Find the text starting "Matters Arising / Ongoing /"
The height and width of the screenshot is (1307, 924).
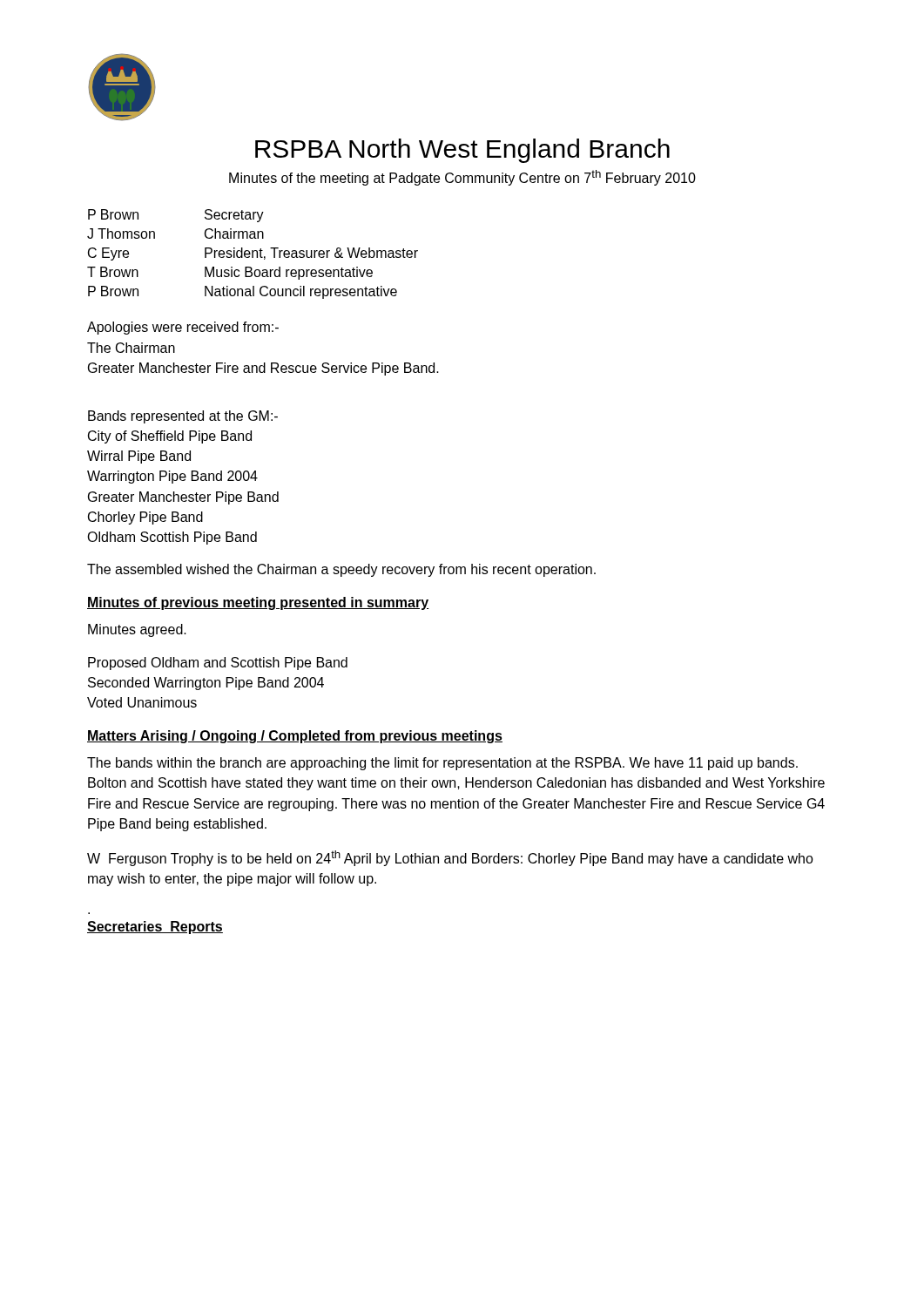point(295,736)
